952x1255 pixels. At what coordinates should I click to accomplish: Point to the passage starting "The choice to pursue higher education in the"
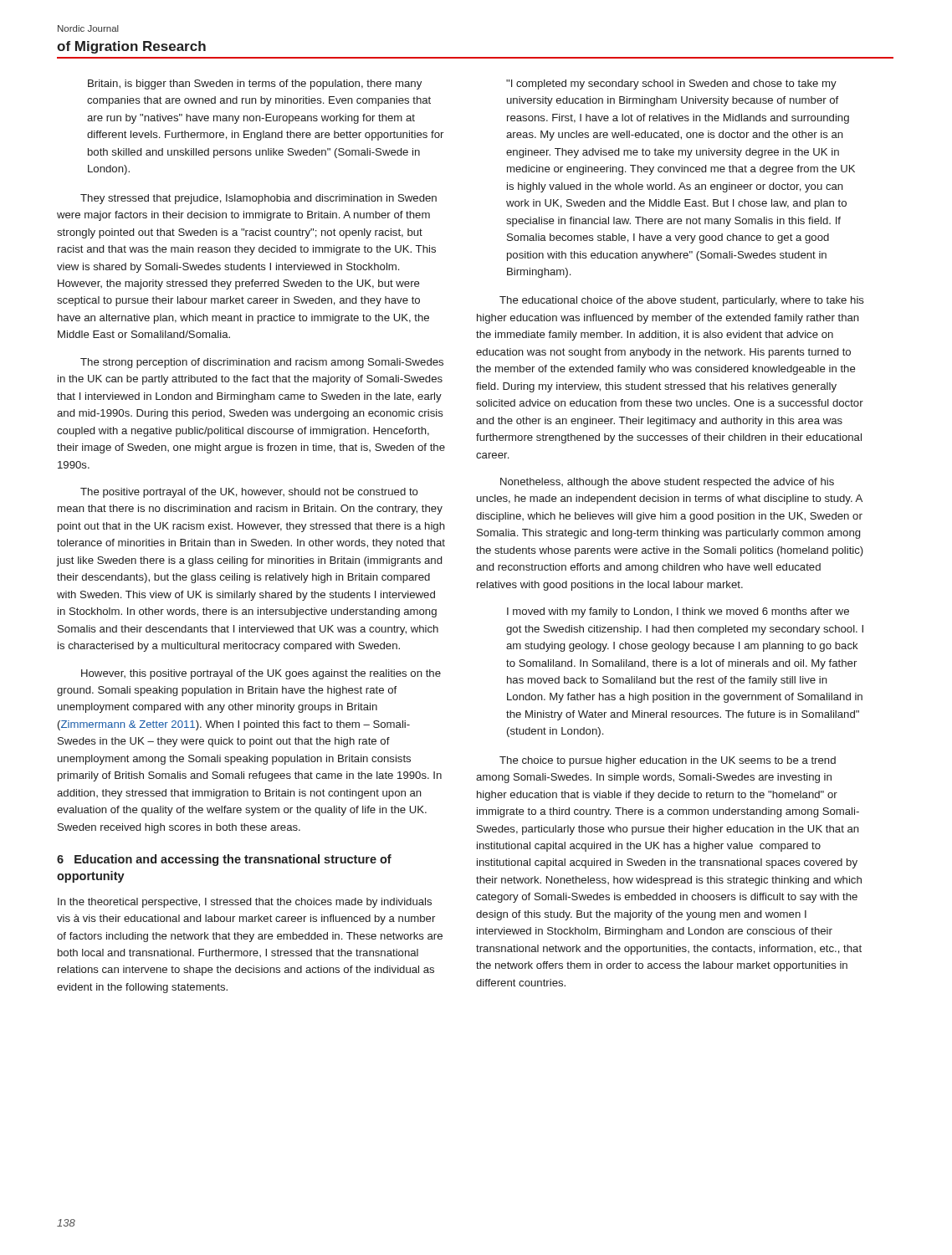click(x=669, y=871)
